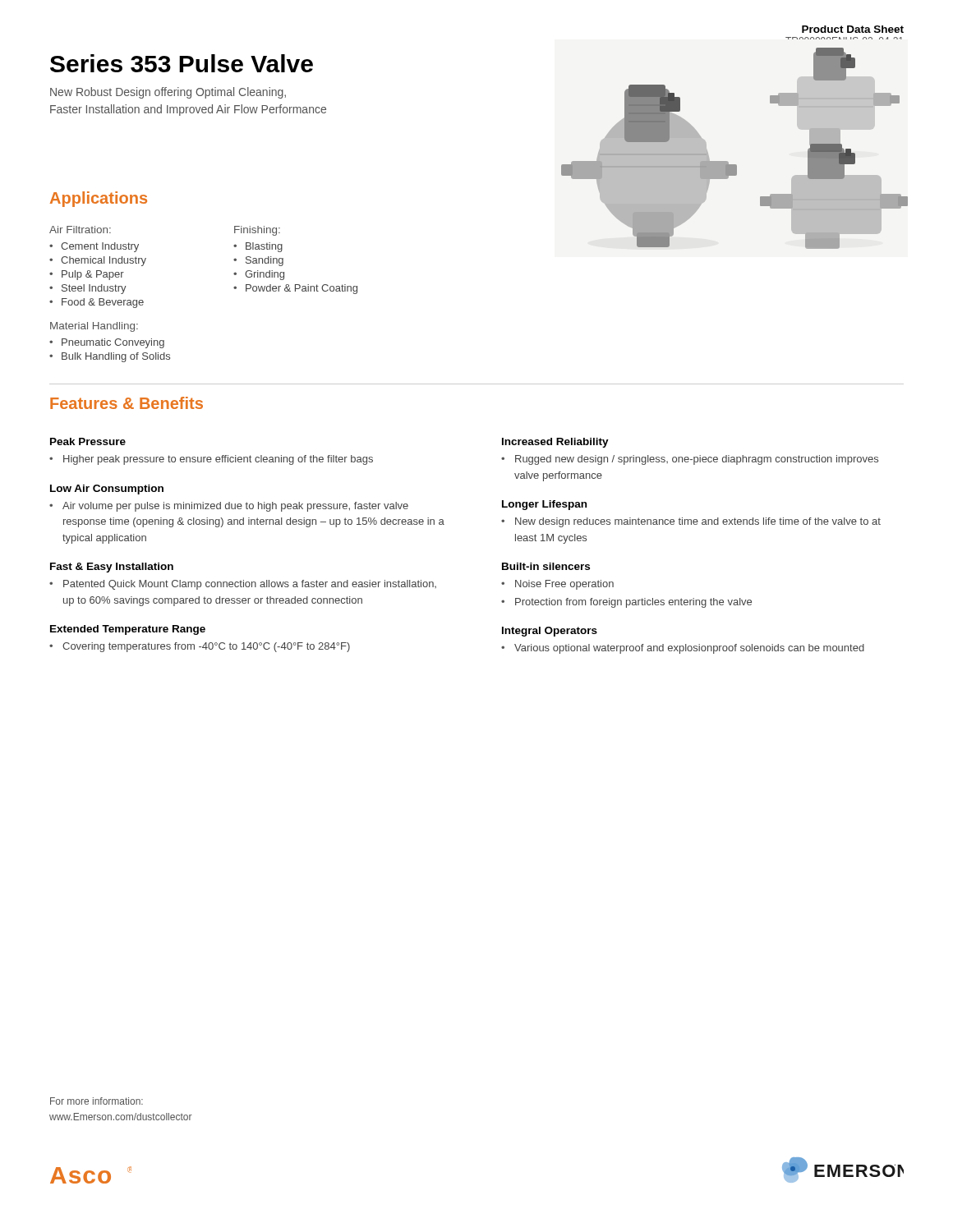
Task: Click the passage that begins "Protection from foreign particles"
Action: pyautogui.click(x=633, y=601)
